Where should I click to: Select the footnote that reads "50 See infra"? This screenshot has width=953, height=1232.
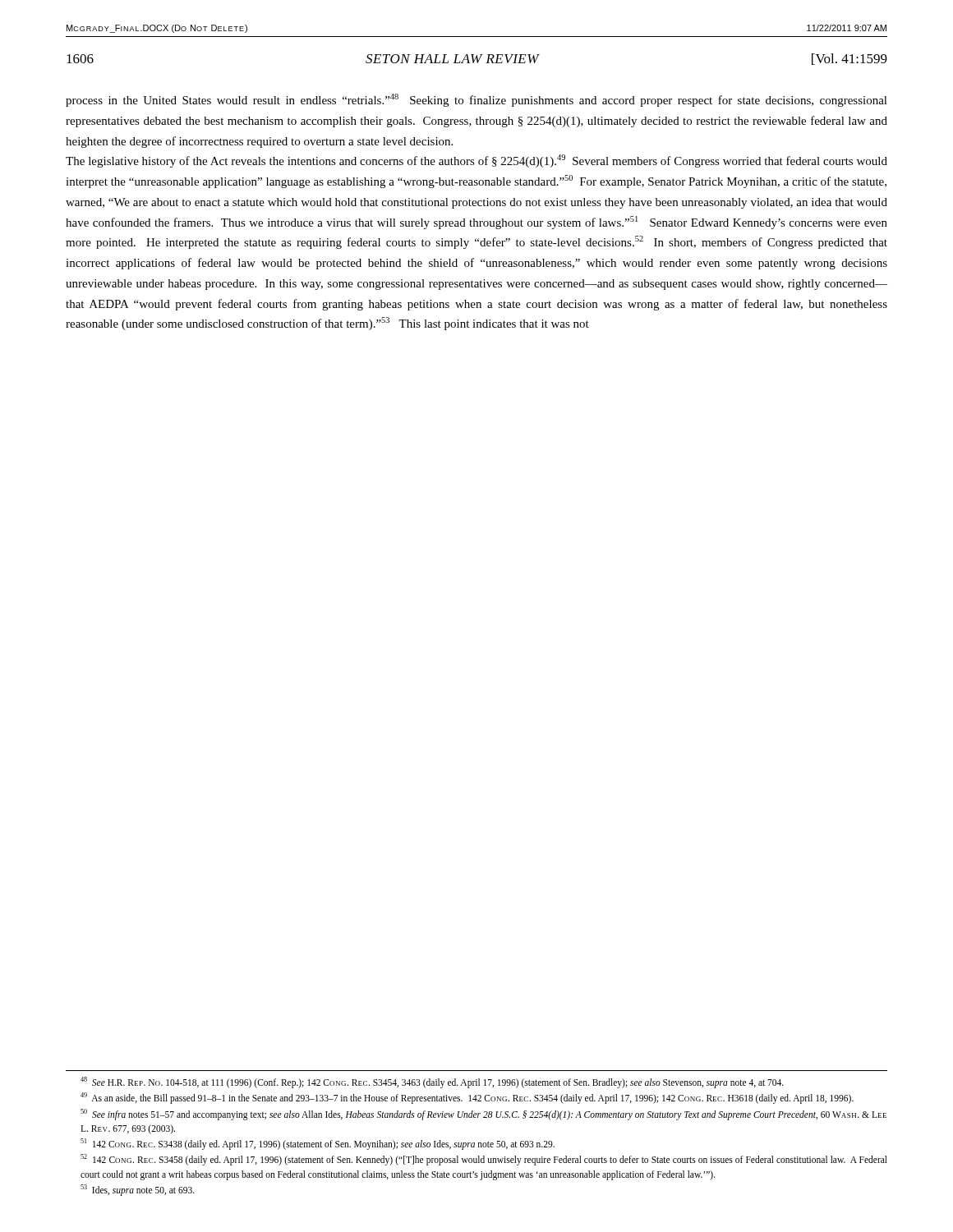(x=476, y=1122)
